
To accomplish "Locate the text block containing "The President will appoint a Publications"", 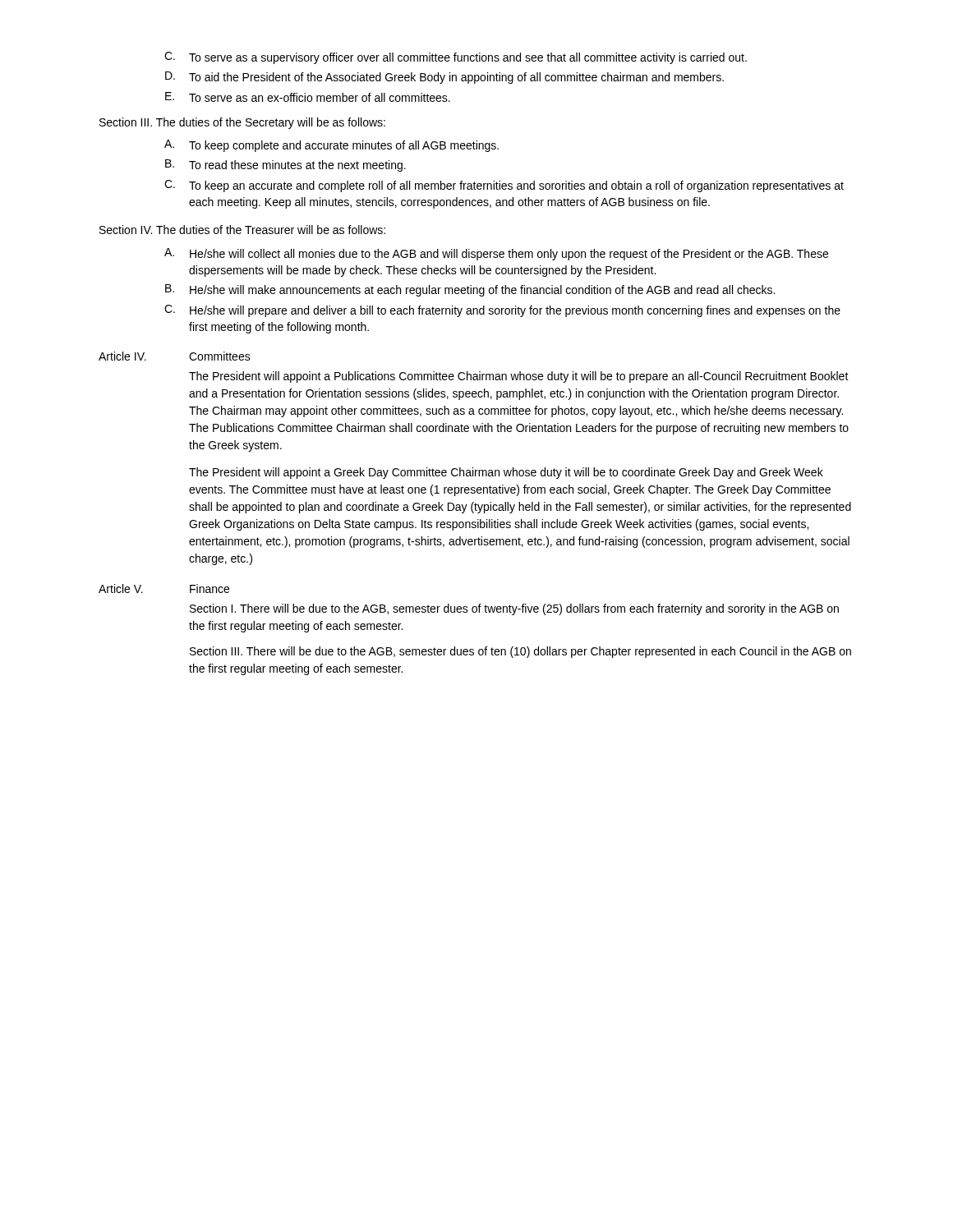I will [x=519, y=411].
